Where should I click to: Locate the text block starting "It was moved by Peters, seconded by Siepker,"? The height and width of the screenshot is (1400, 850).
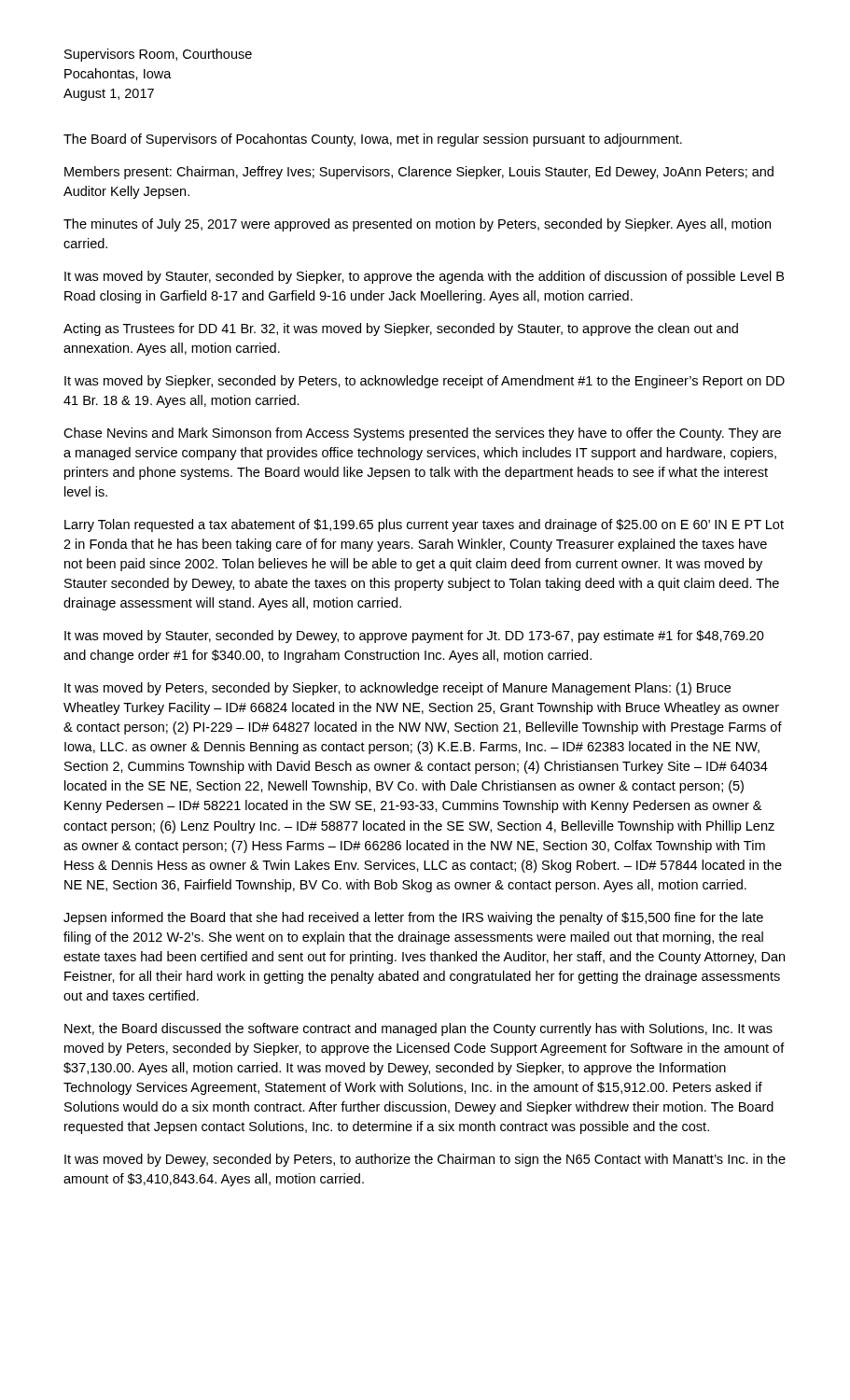click(423, 786)
